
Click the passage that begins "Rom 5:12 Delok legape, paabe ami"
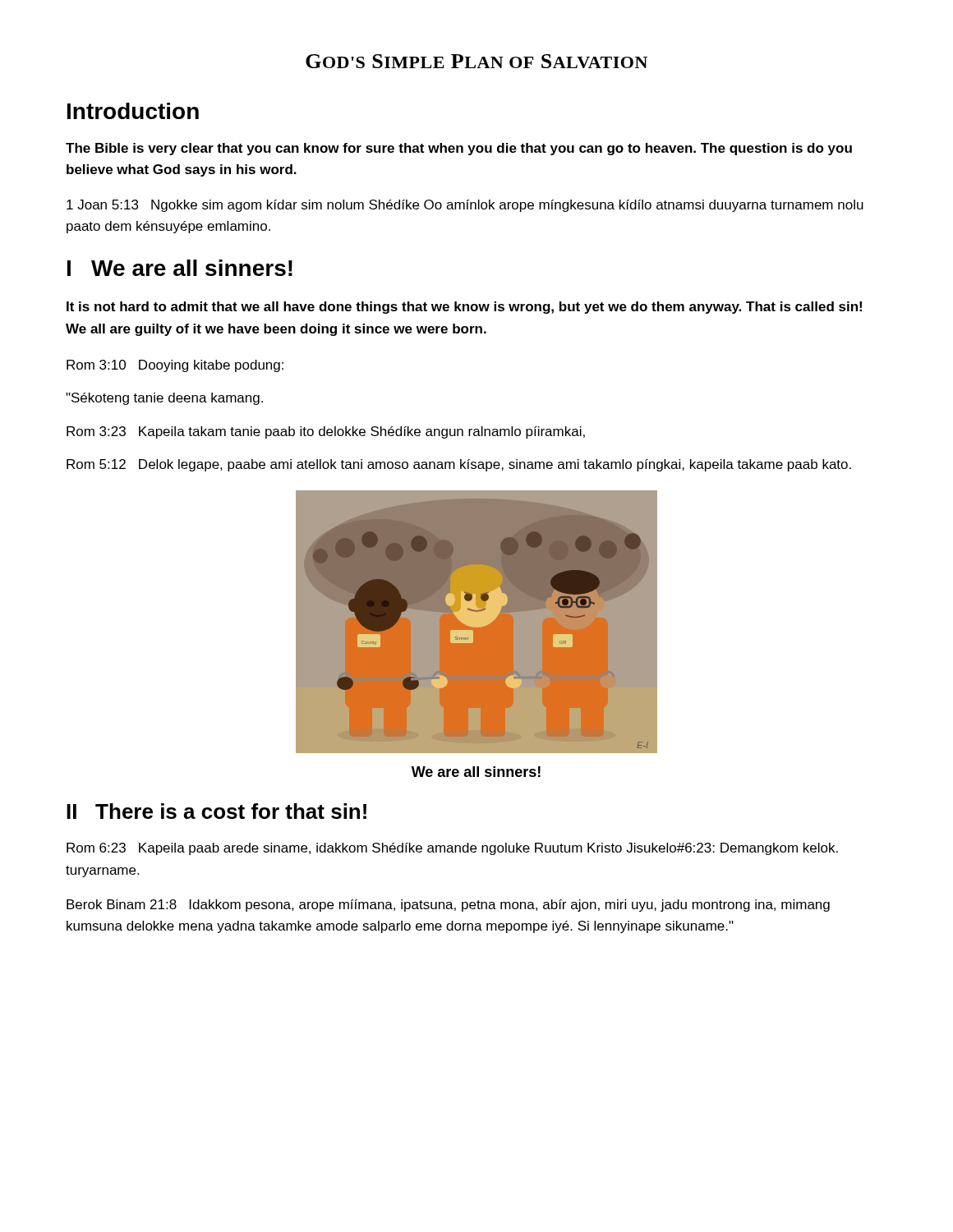459,465
